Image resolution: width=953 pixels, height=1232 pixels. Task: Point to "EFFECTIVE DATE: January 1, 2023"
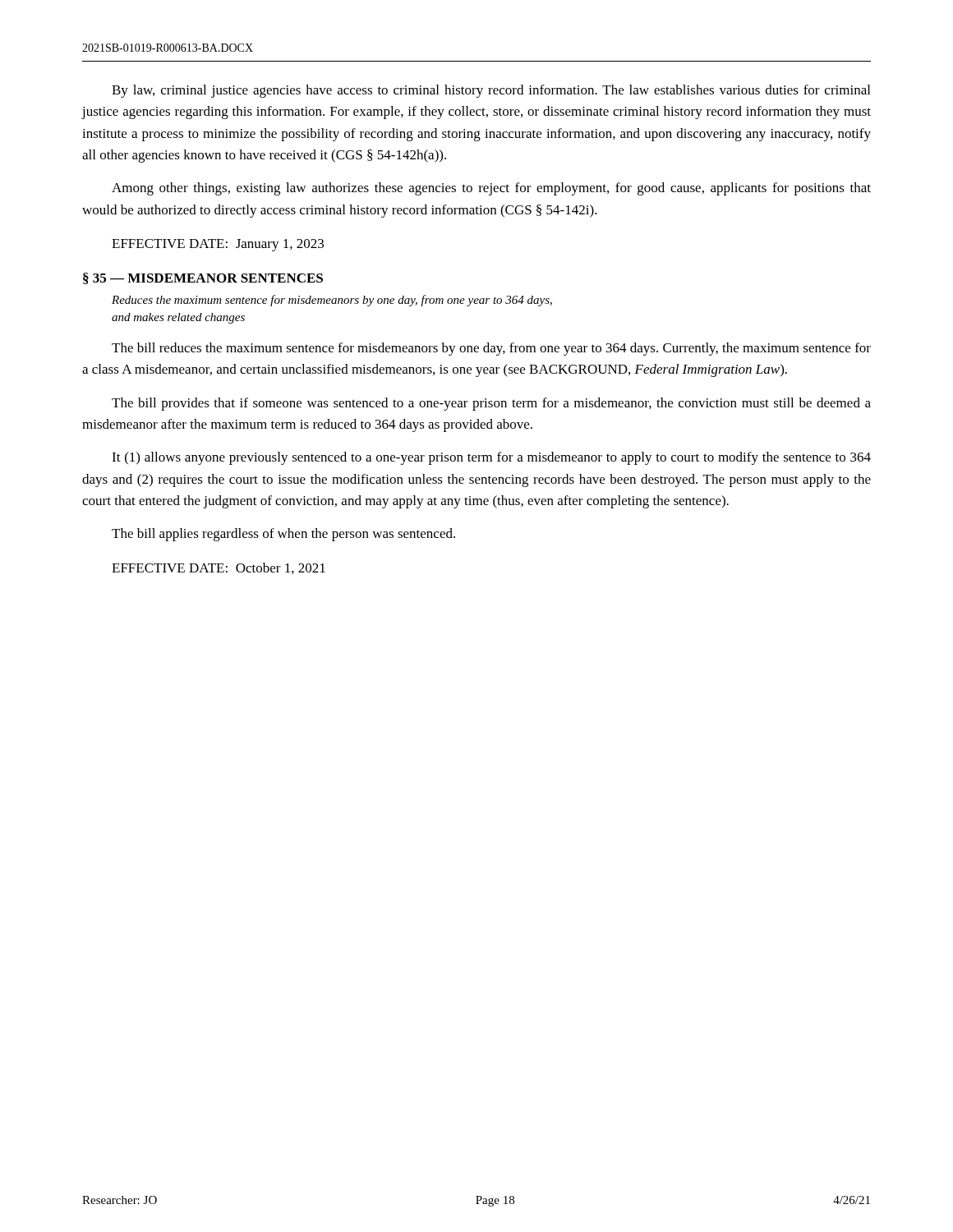point(218,244)
